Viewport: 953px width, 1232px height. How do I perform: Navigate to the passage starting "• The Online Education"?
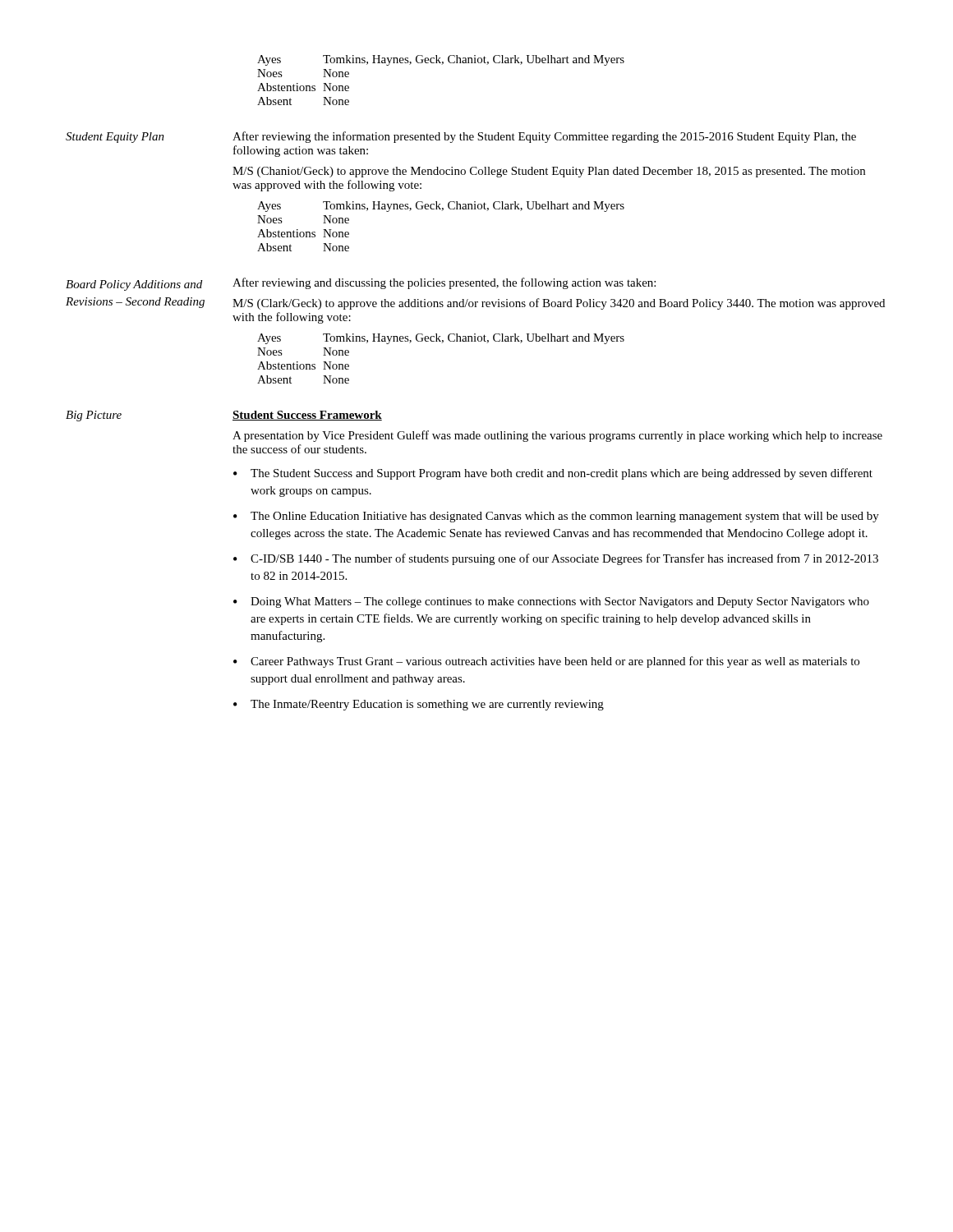[x=560, y=525]
